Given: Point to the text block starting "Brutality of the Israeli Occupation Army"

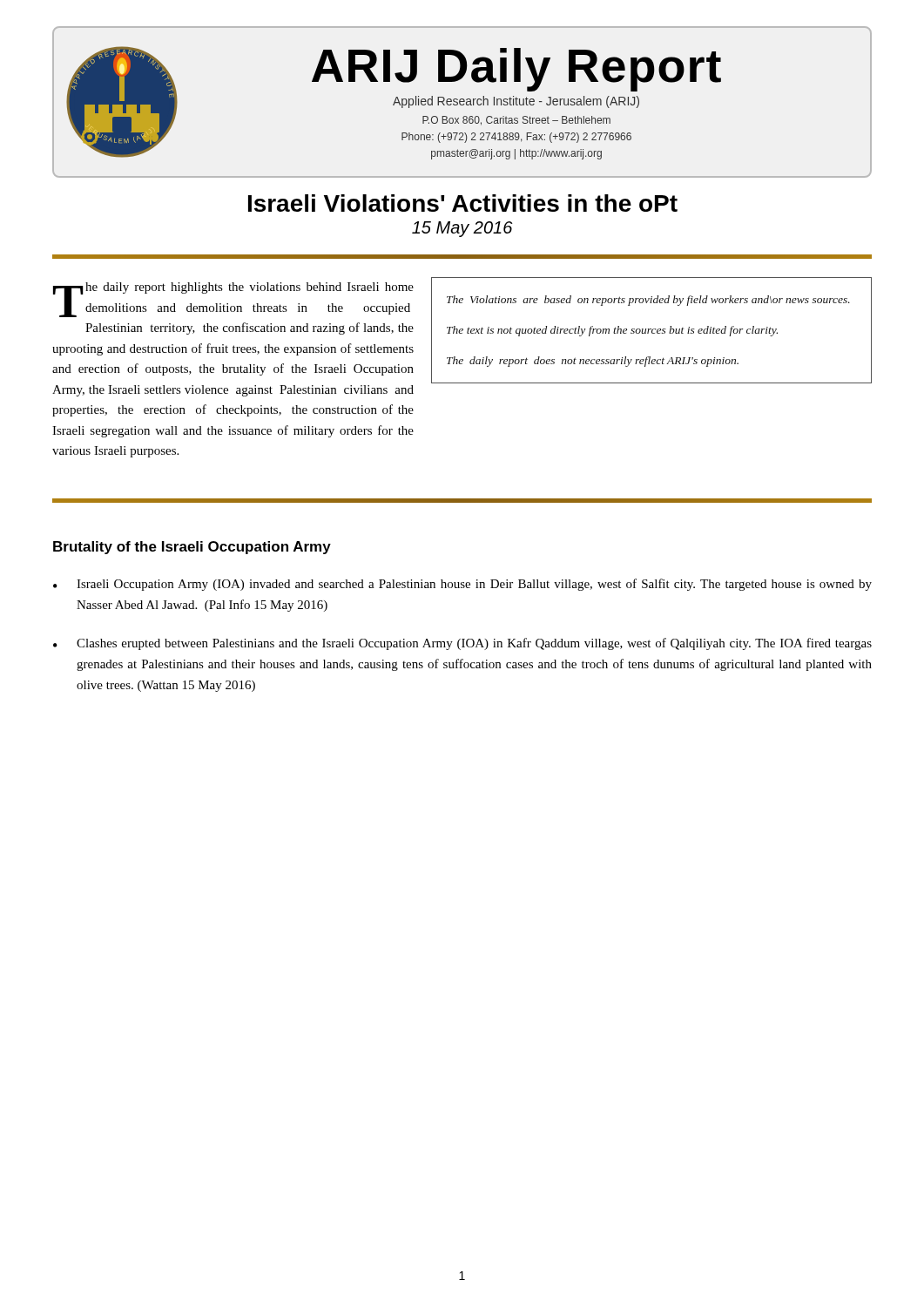Looking at the screenshot, I should (191, 547).
